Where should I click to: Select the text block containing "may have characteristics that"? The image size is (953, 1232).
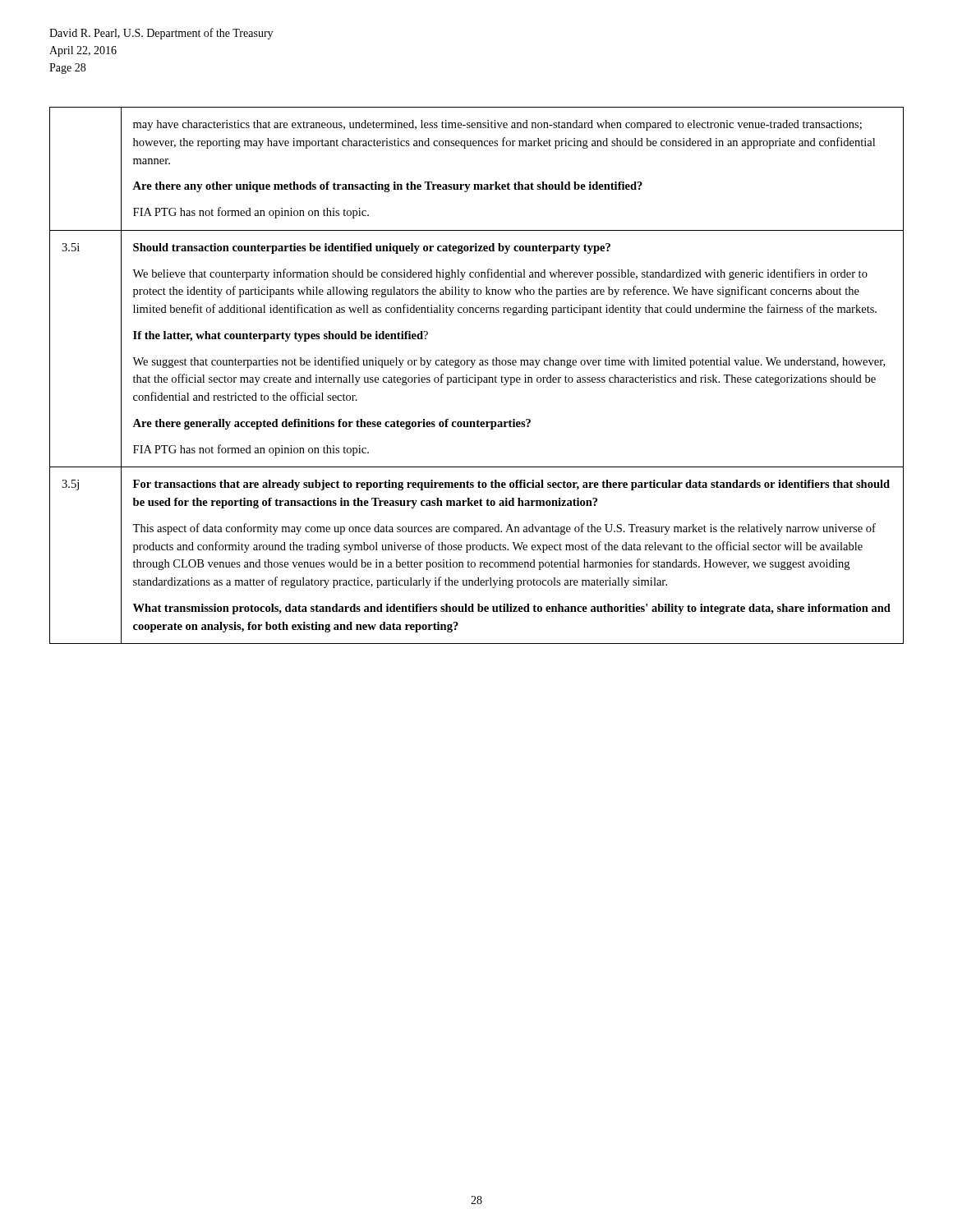coord(497,125)
